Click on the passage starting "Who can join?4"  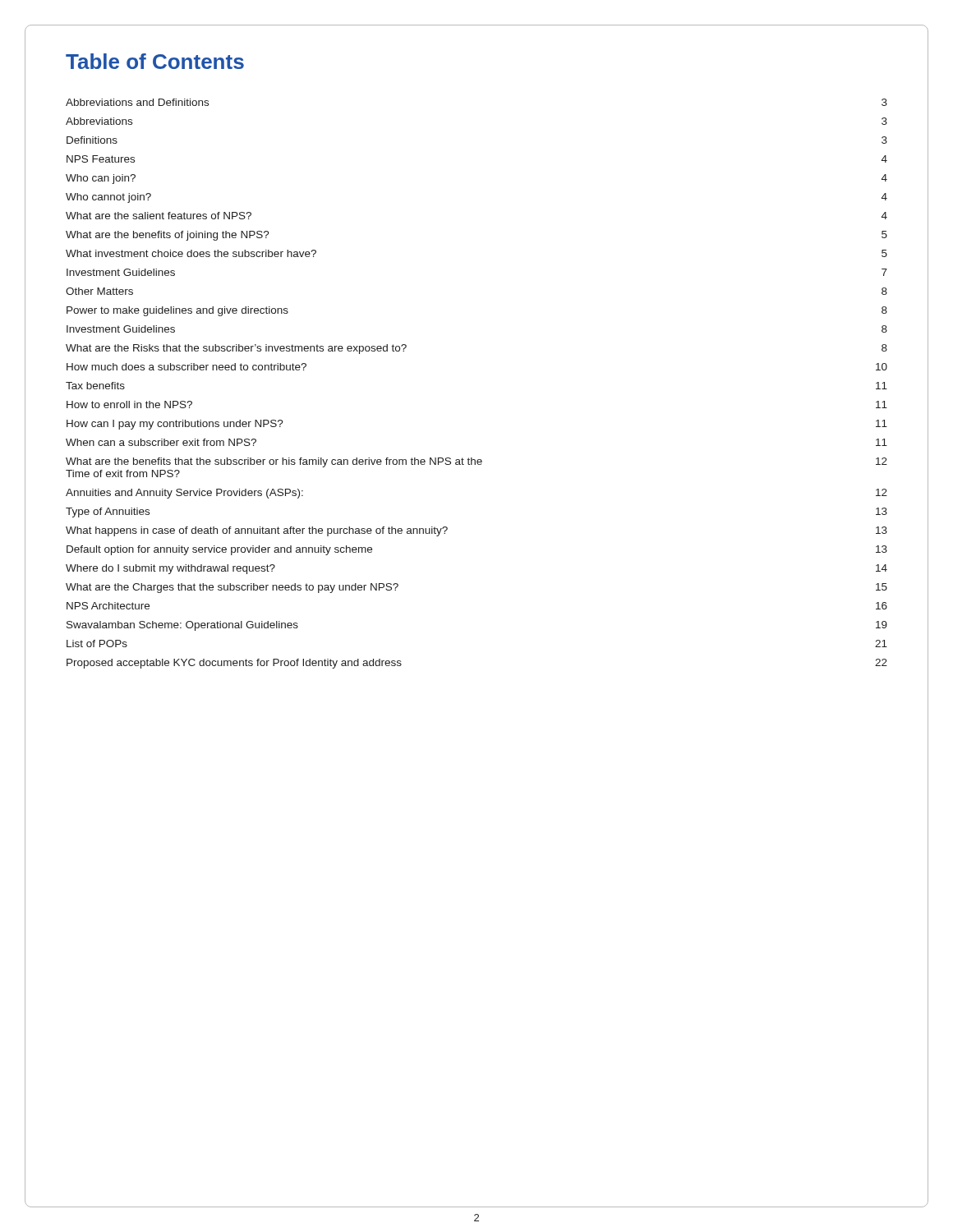[x=104, y=179]
